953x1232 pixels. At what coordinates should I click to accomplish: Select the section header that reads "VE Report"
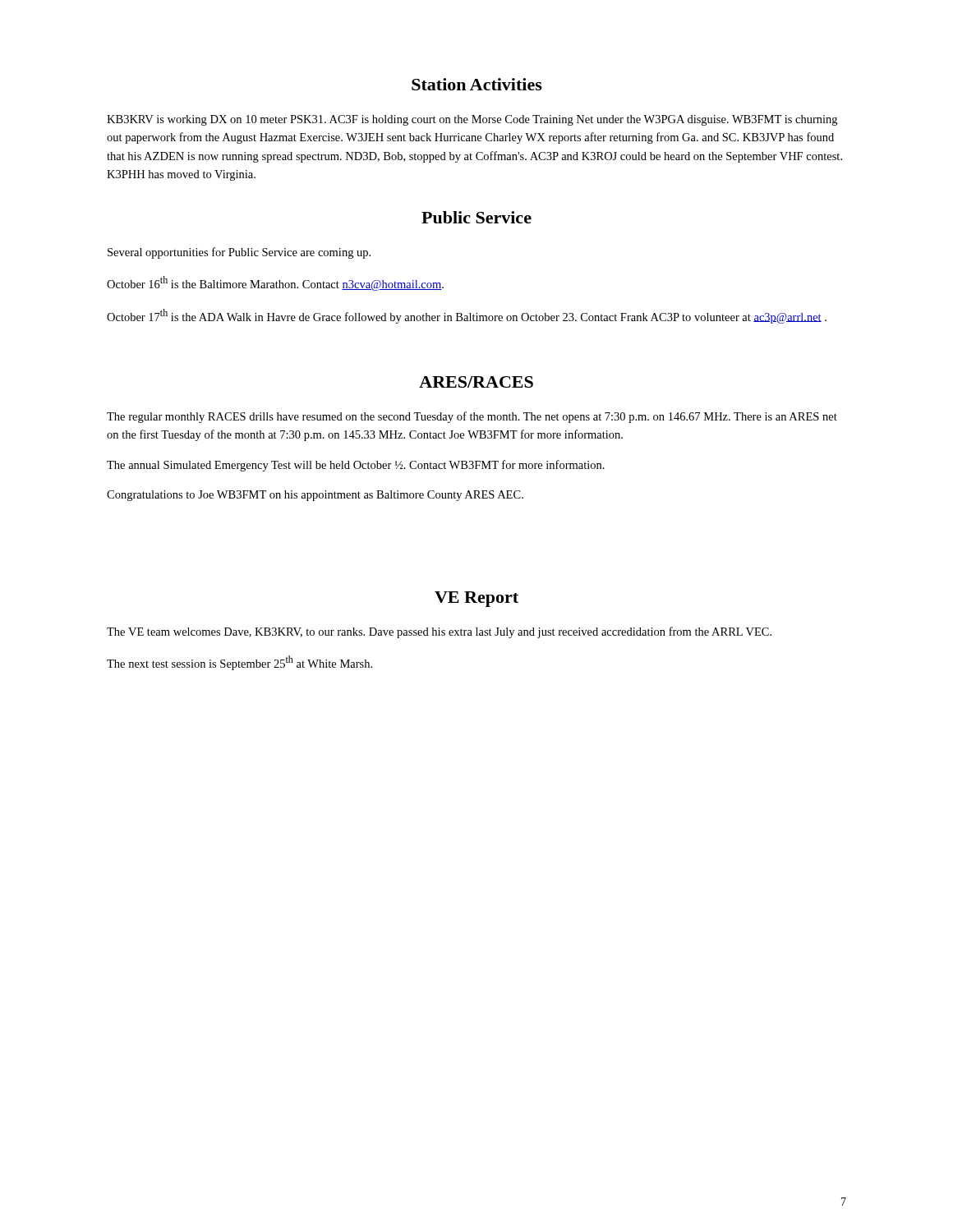(476, 597)
